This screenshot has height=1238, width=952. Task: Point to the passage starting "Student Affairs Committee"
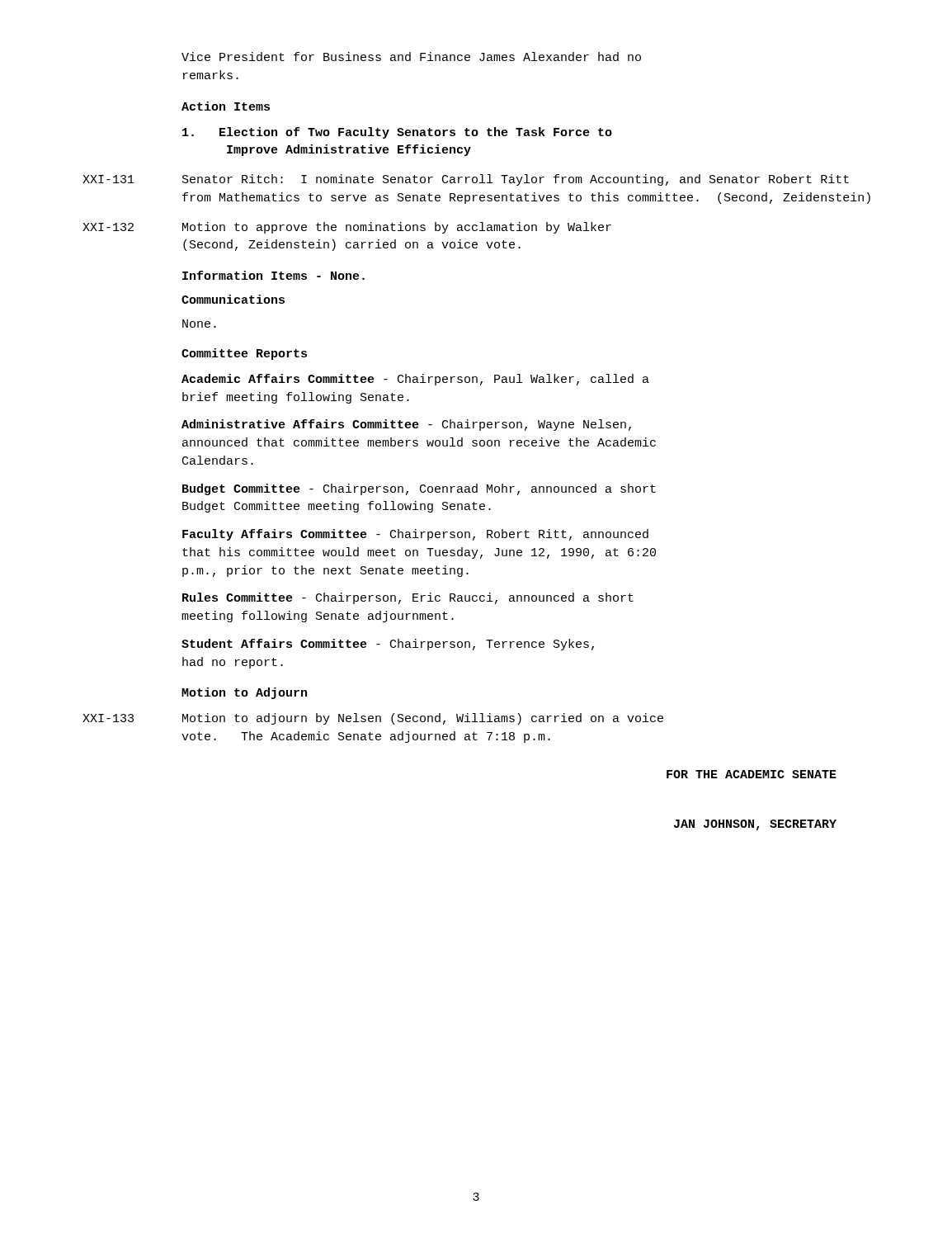389,654
